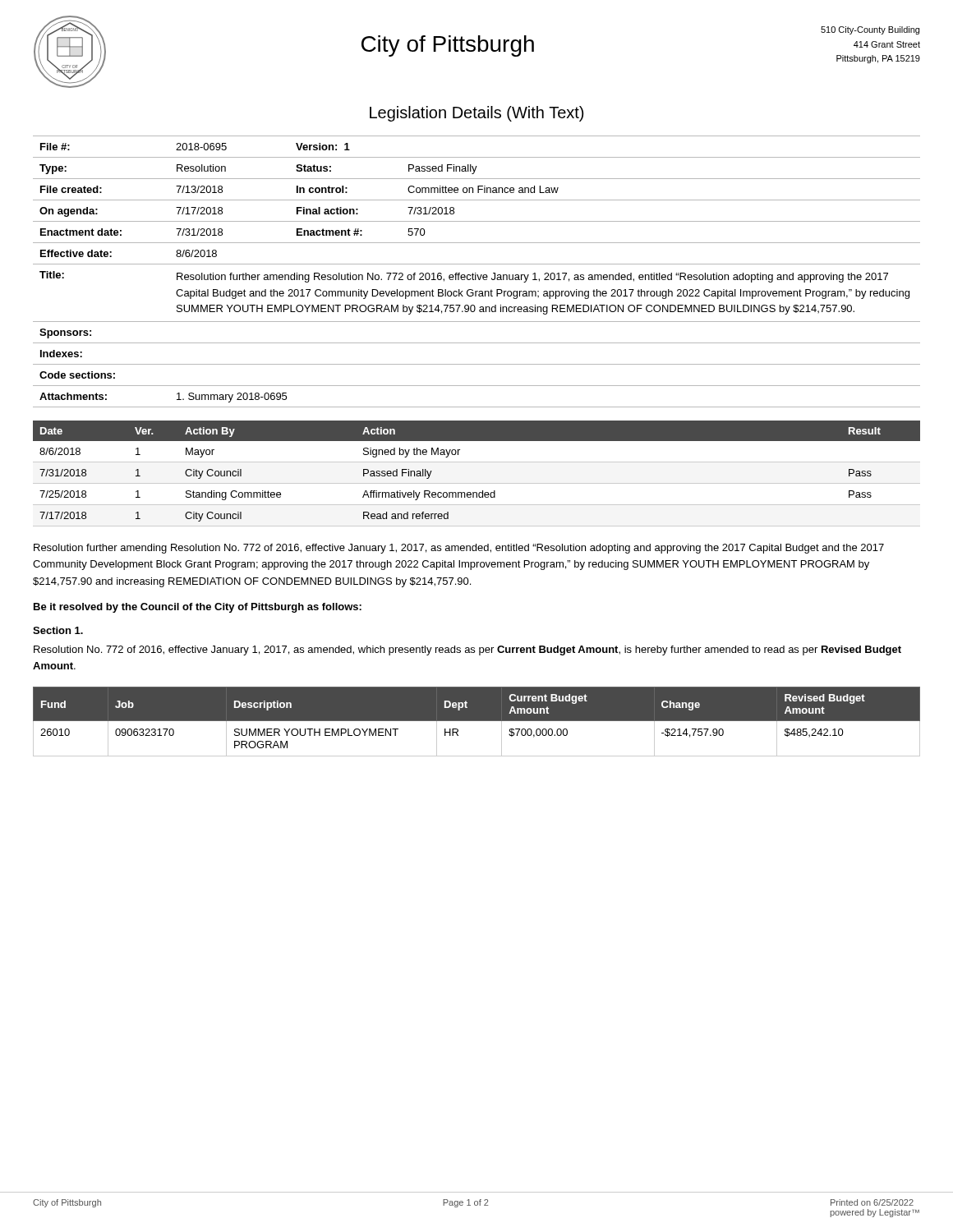This screenshot has height=1232, width=953.
Task: Locate the text block containing "Resolution further amending Resolution"
Action: coord(458,564)
